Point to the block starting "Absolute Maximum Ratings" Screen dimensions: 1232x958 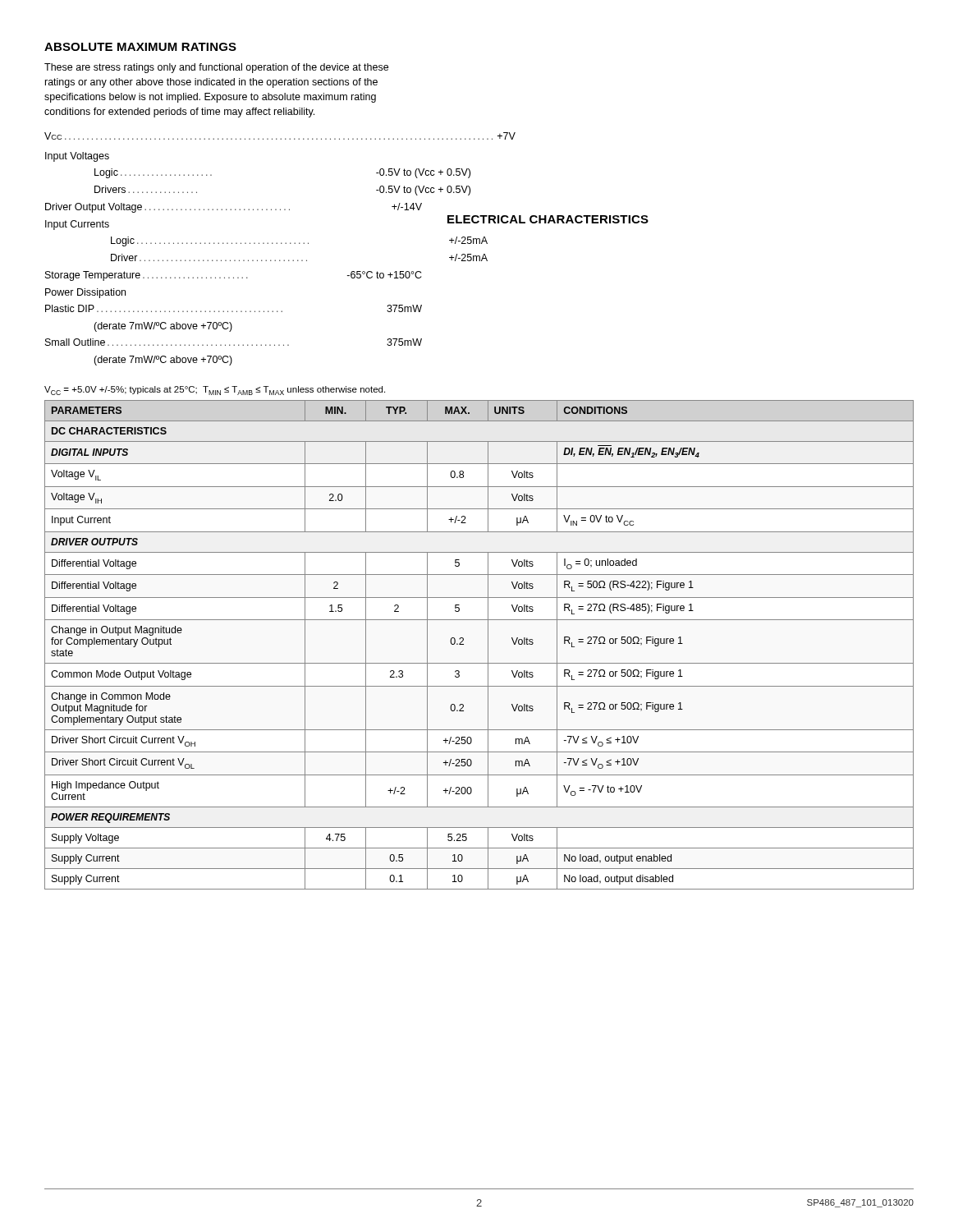(233, 46)
